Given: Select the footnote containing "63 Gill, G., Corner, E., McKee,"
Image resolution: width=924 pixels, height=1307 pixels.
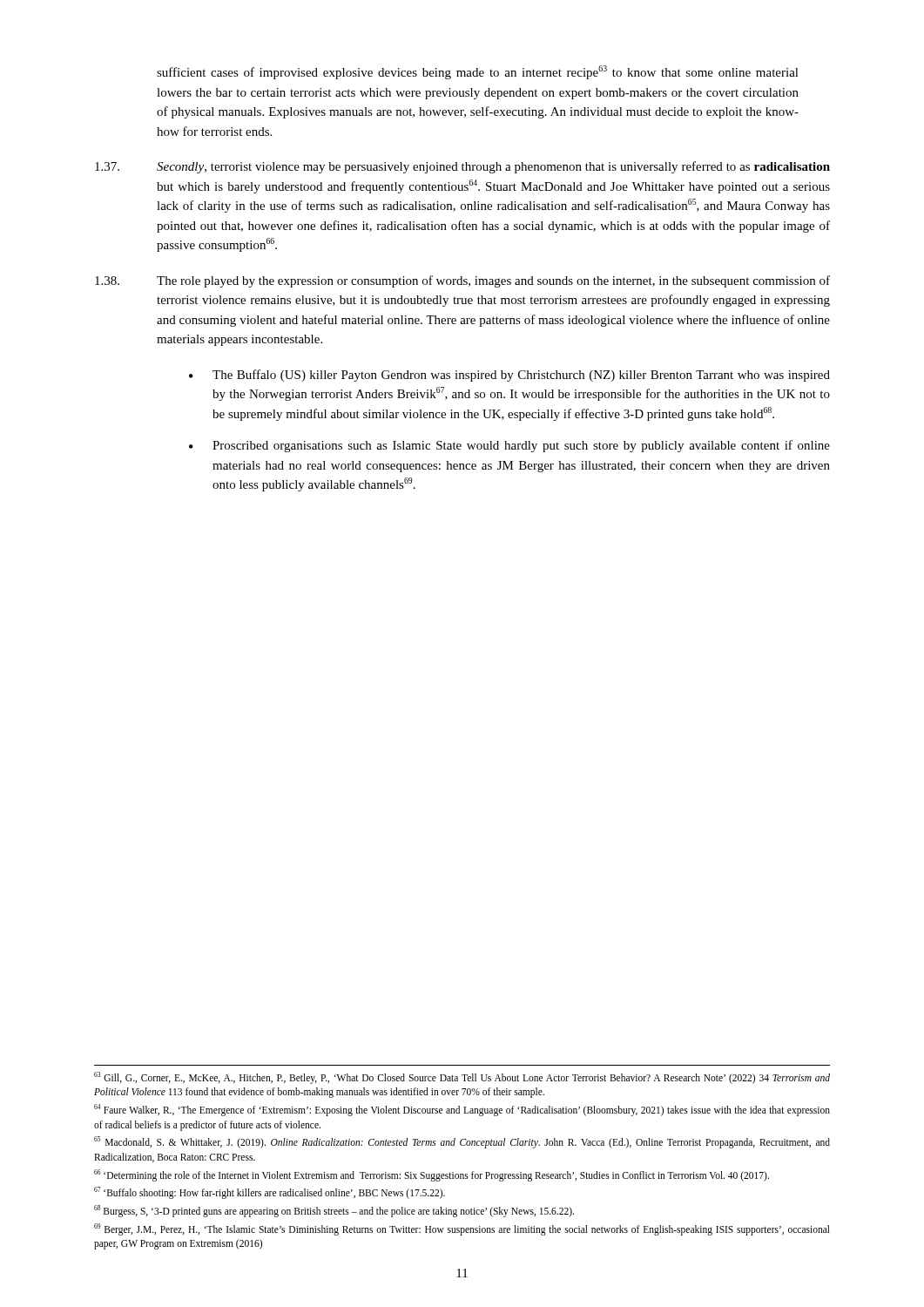Looking at the screenshot, I should (462, 1084).
